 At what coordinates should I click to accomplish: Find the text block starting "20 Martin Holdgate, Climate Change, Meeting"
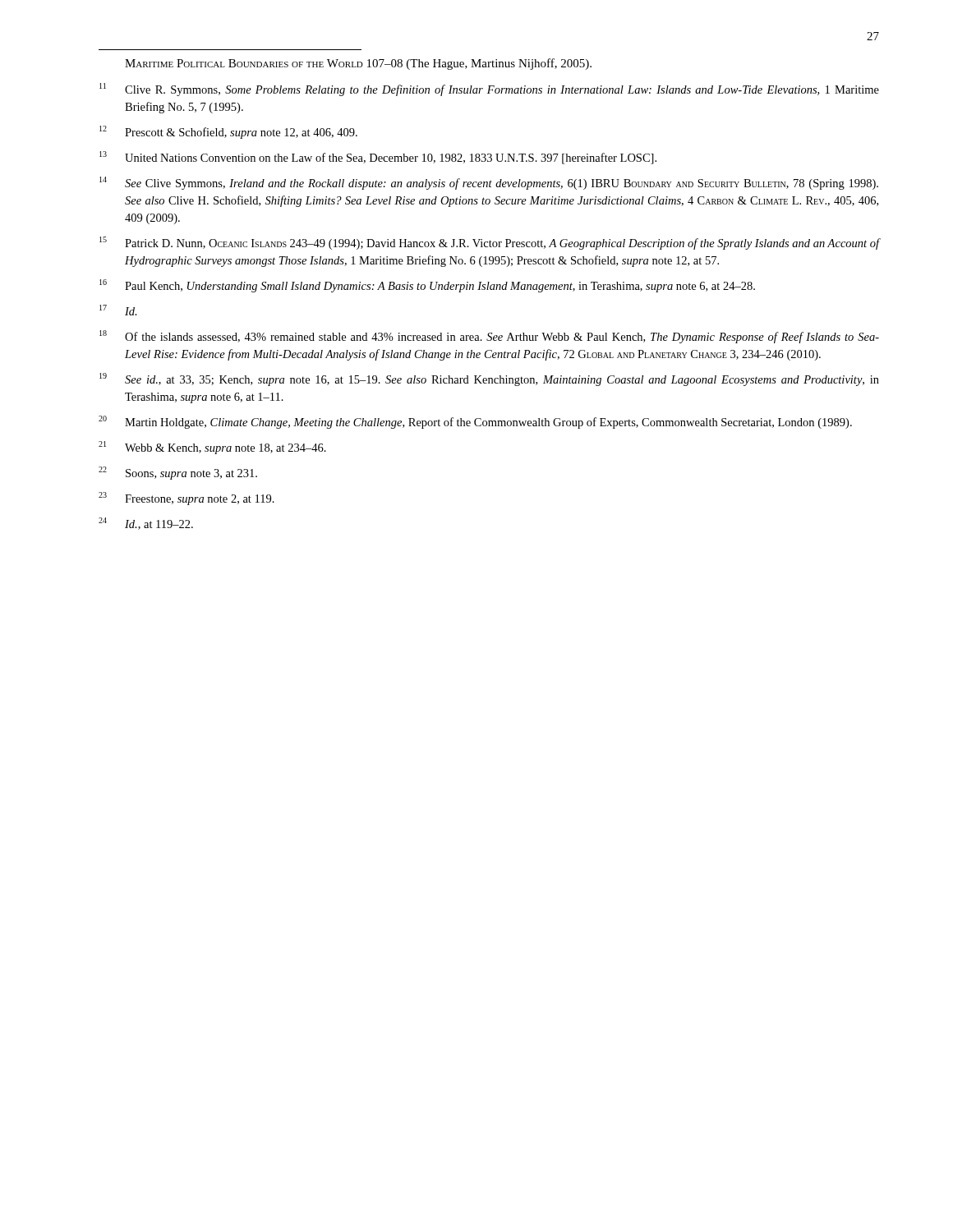(x=489, y=423)
